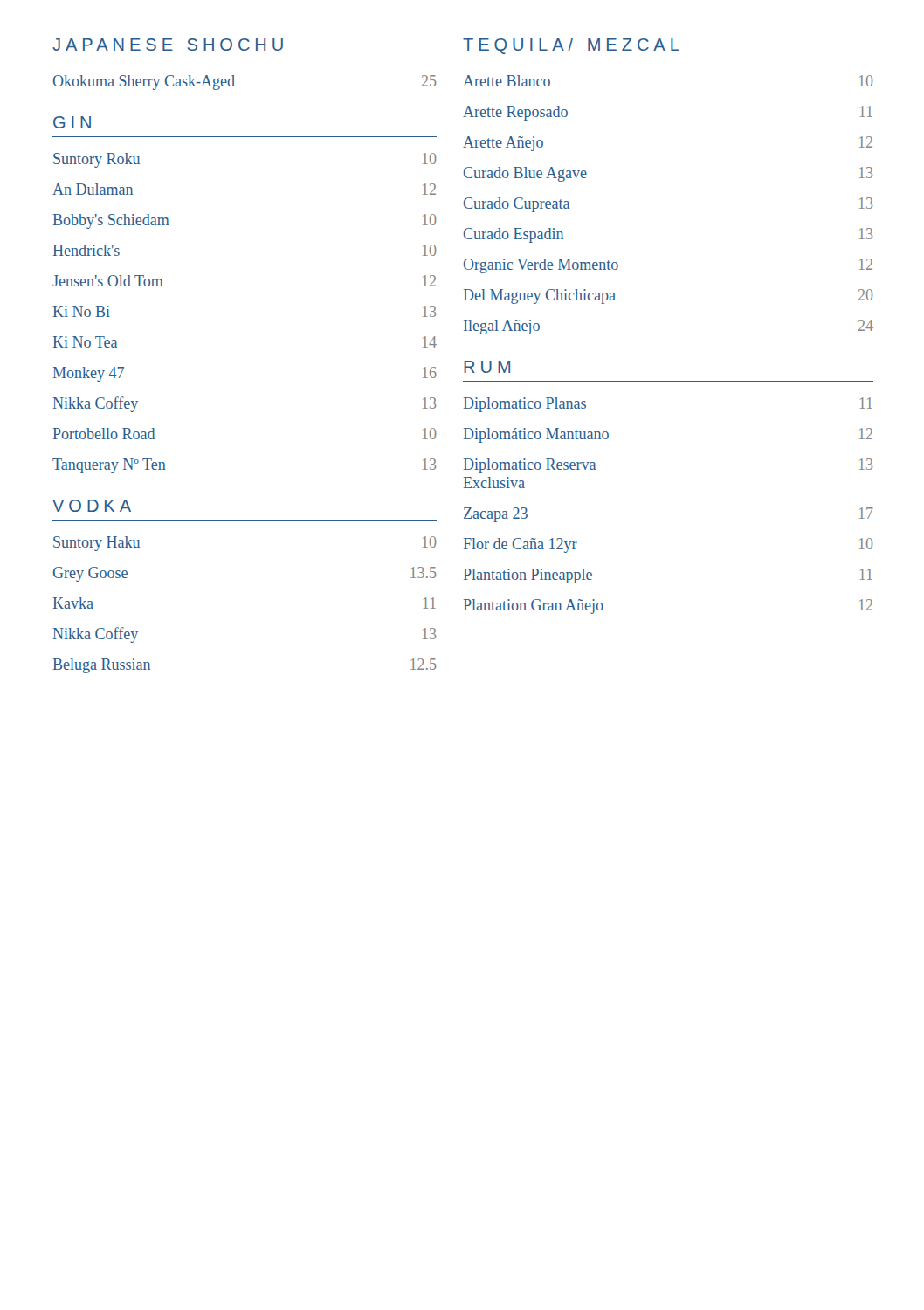
Task: Find the block starting "Flor de Caña 12yr 10"
Action: click(515, 547)
